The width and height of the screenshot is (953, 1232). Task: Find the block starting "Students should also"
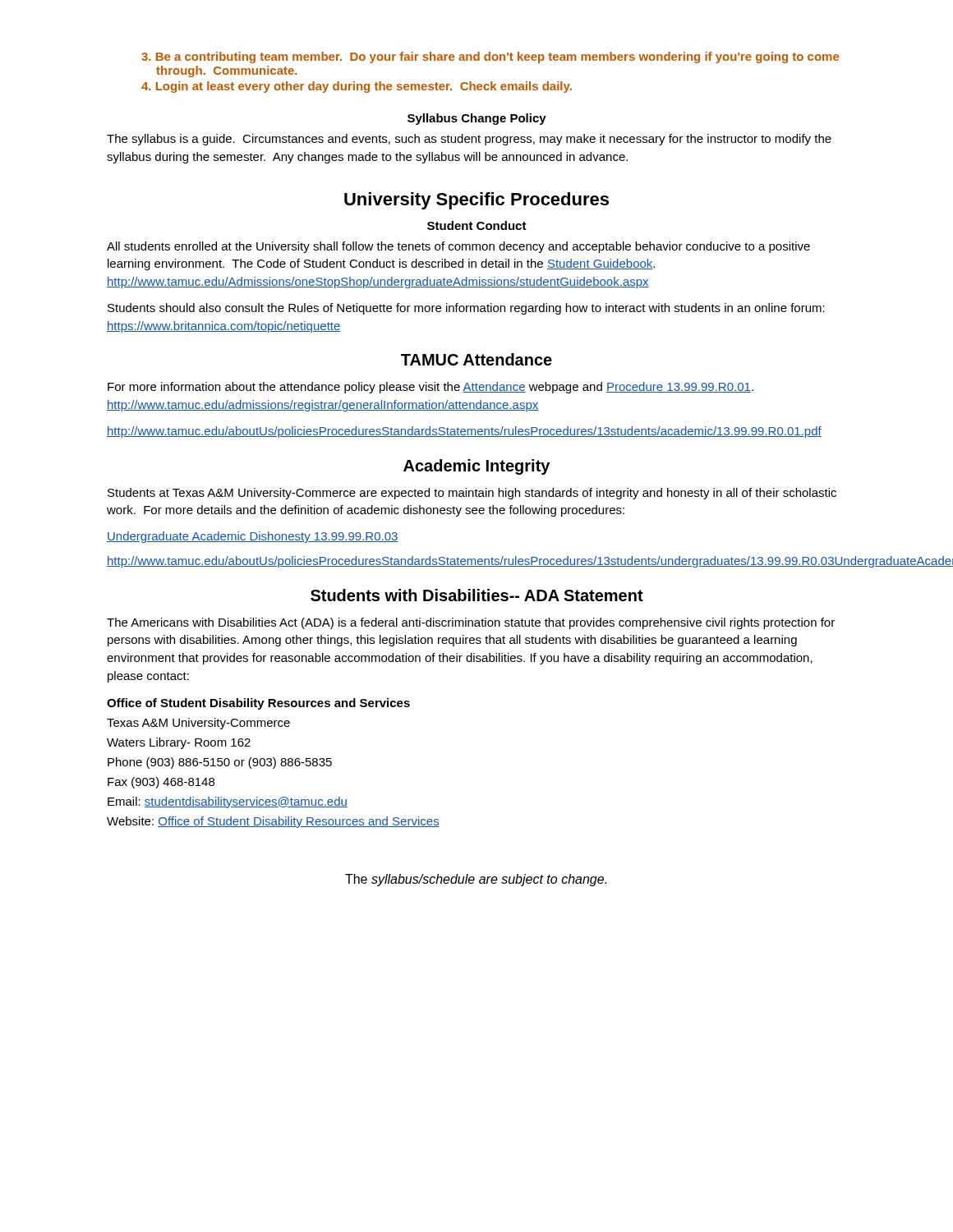[x=466, y=316]
